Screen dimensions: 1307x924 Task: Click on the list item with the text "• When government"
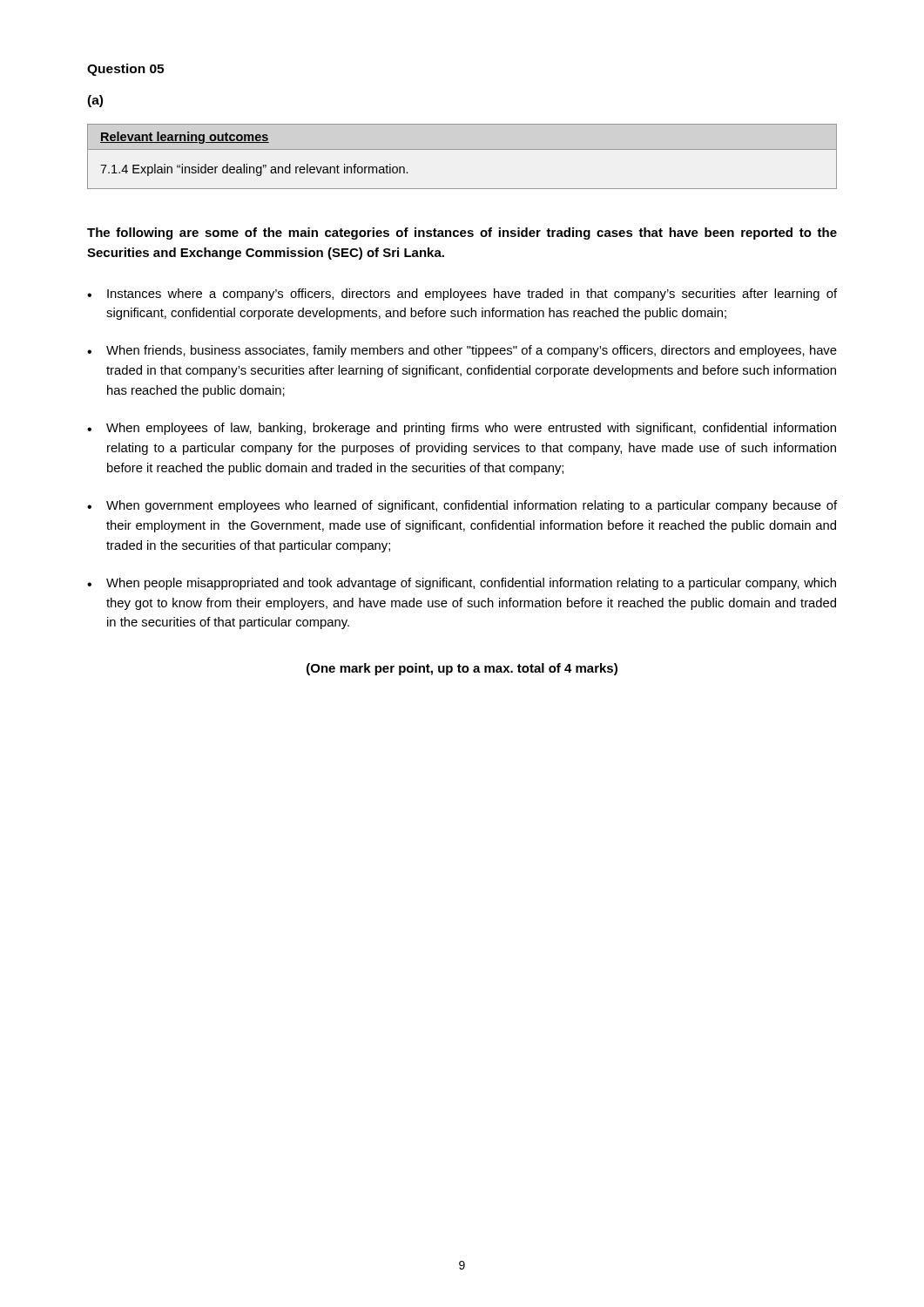coord(462,526)
